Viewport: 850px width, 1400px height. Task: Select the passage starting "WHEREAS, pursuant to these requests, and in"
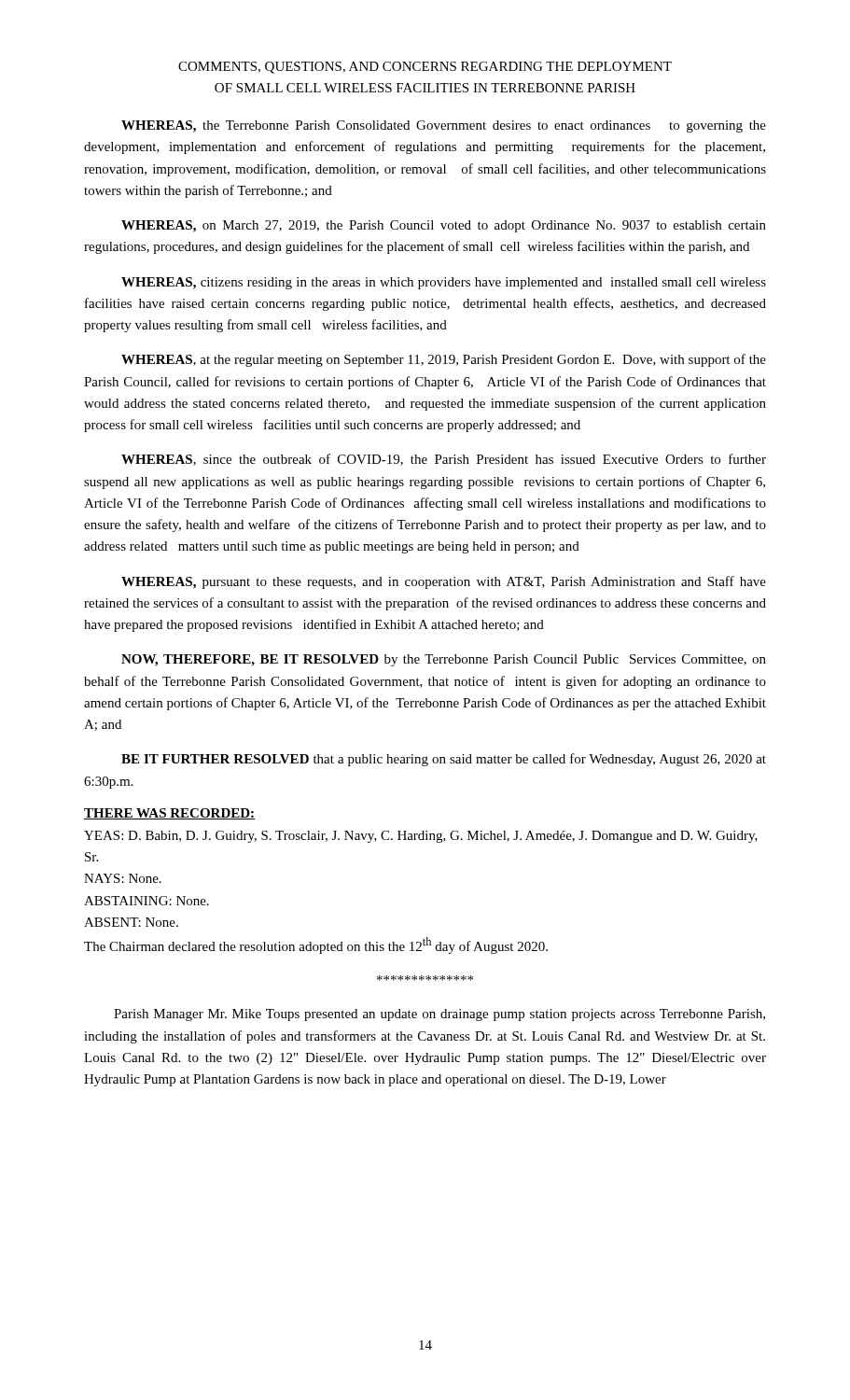[425, 603]
